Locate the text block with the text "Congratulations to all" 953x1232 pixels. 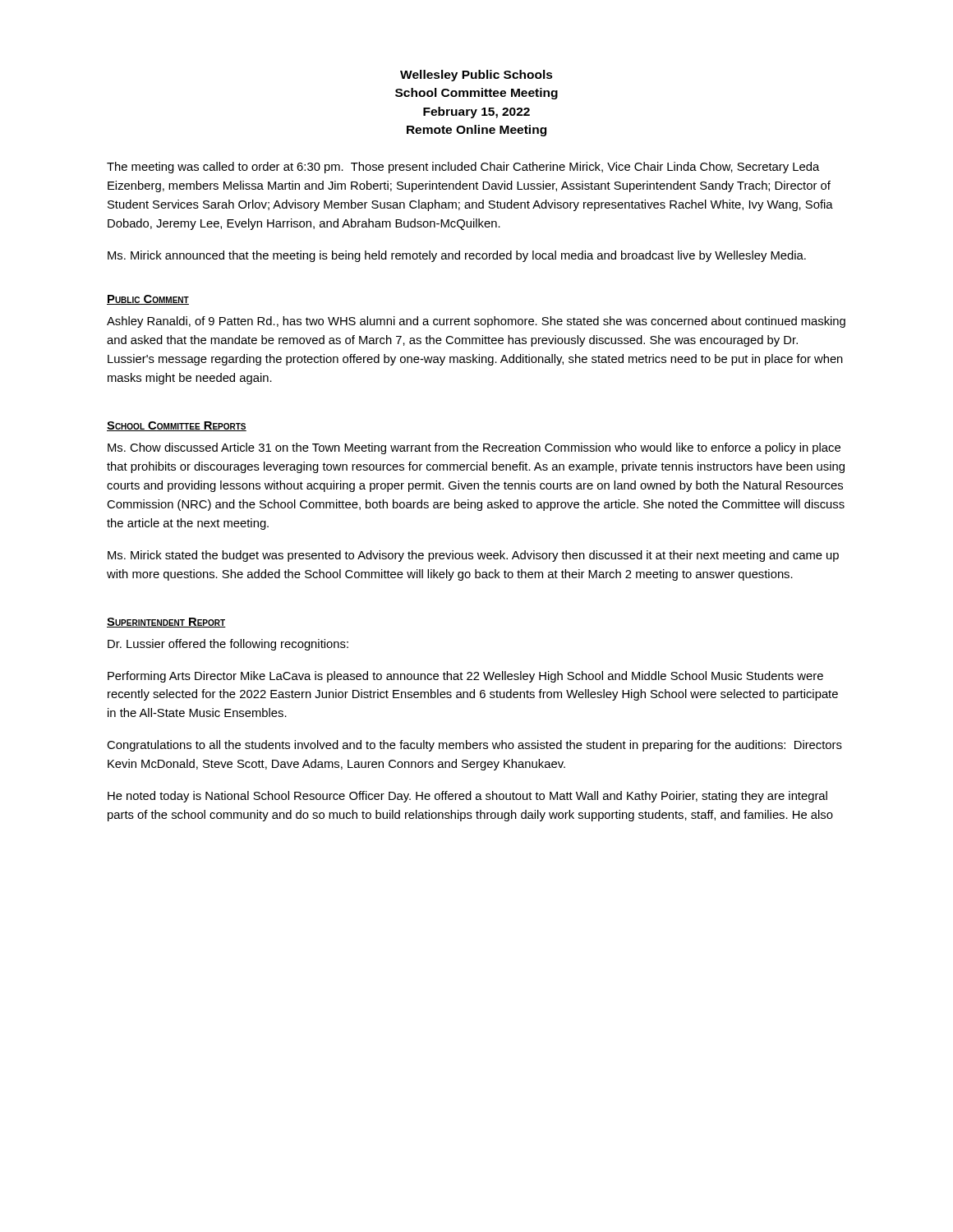(474, 755)
